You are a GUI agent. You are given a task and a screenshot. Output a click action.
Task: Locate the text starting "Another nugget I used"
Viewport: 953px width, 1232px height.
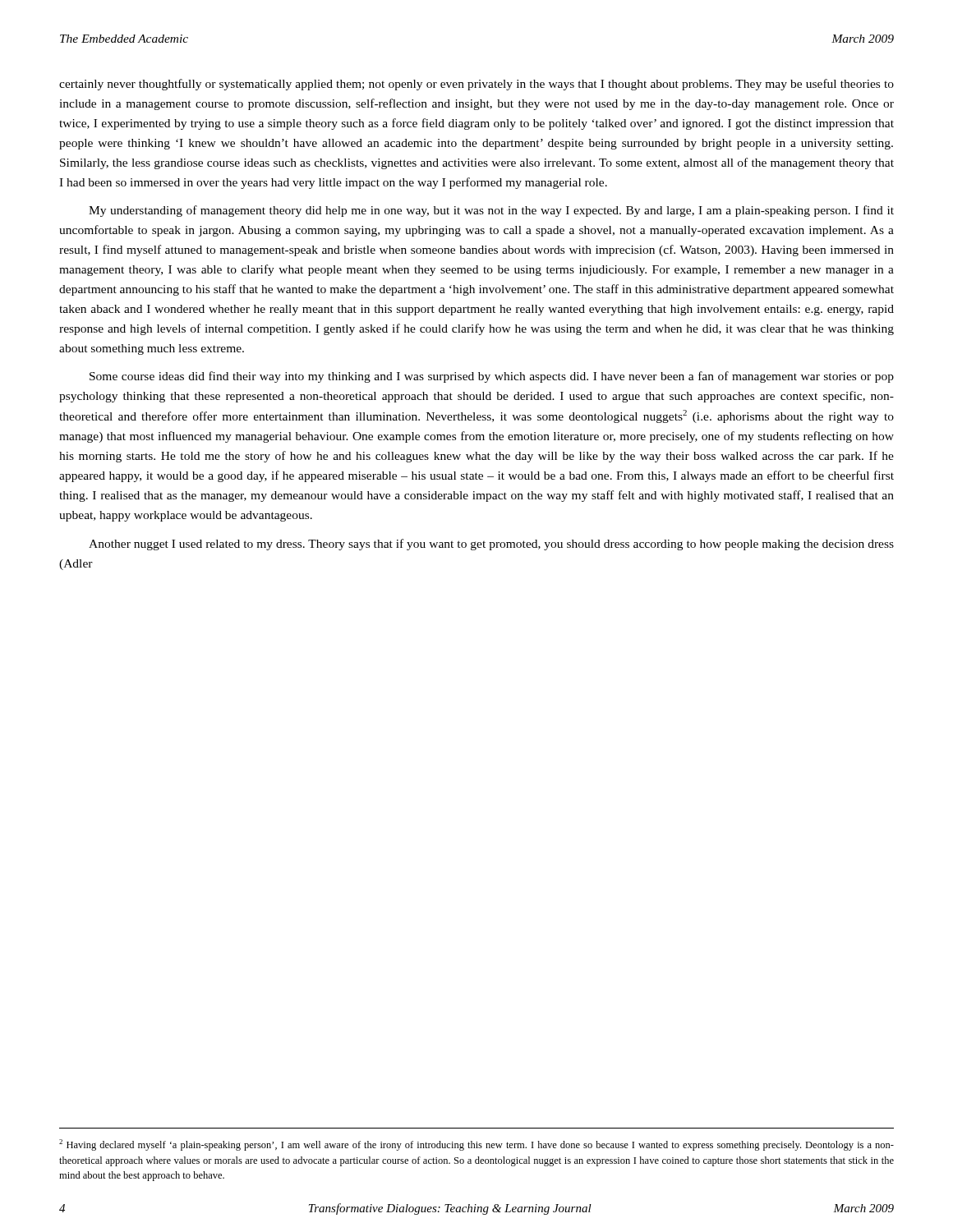tap(476, 553)
